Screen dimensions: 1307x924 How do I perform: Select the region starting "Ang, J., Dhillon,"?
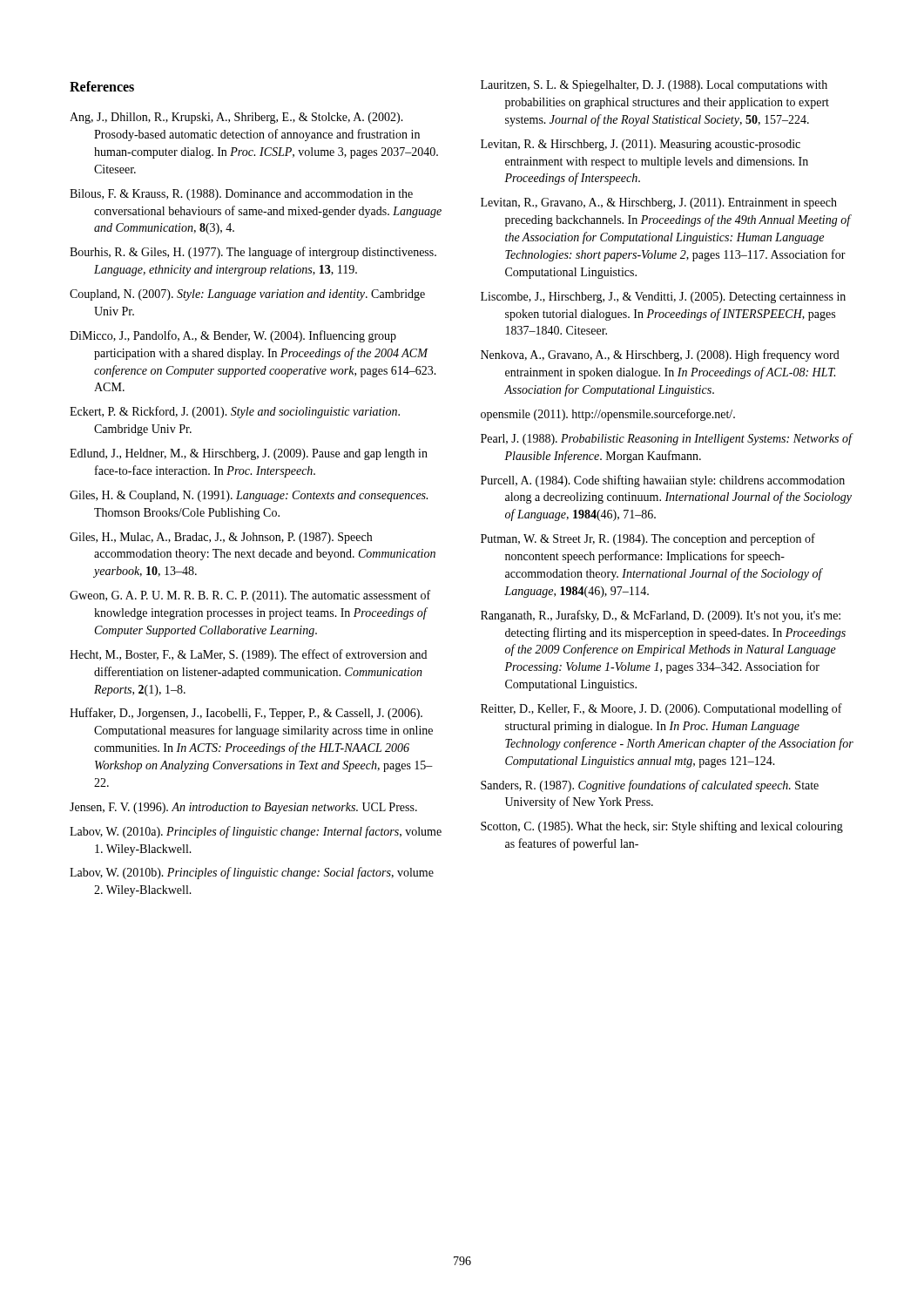254,143
